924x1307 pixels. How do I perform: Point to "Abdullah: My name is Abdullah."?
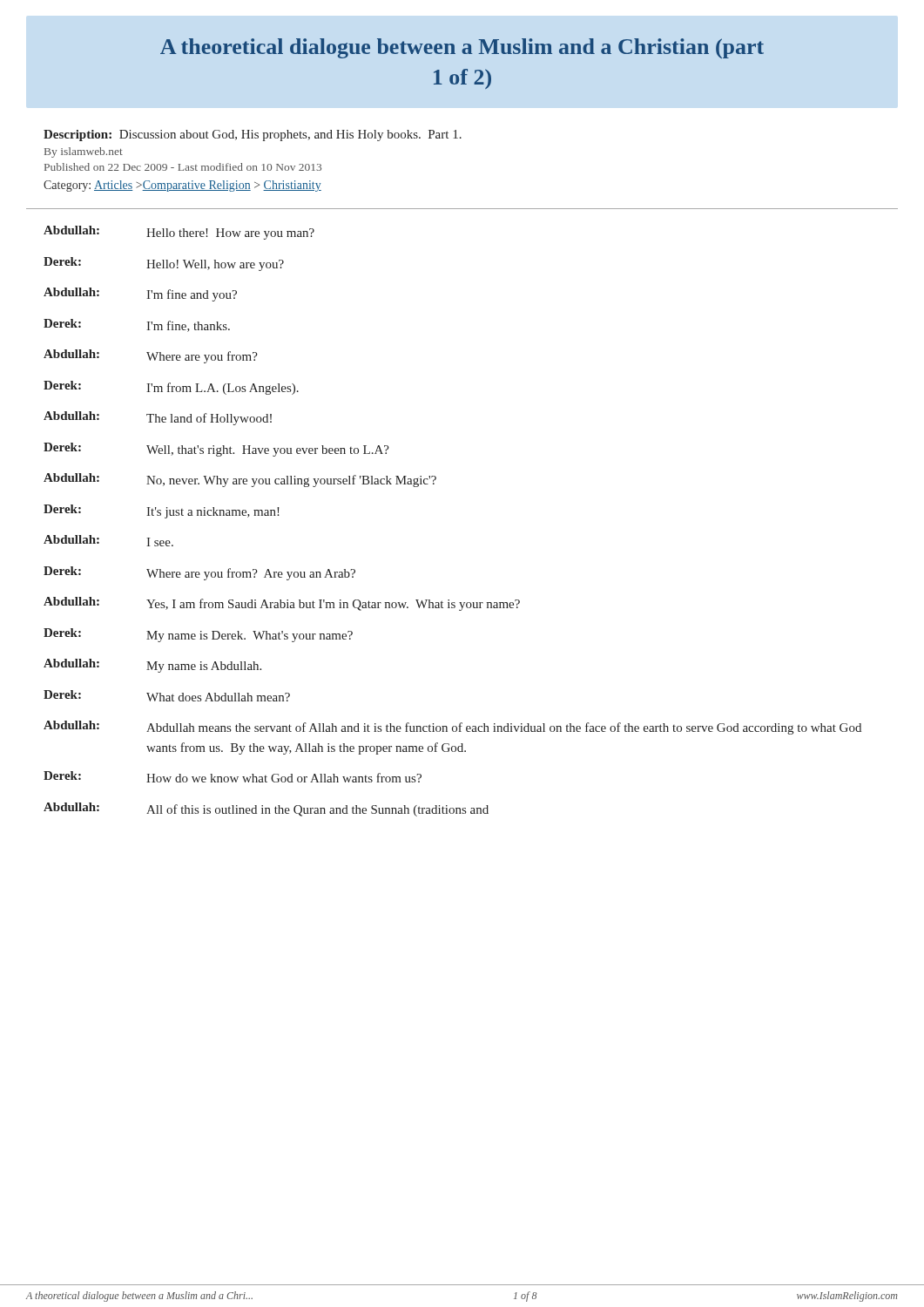pyautogui.click(x=152, y=666)
